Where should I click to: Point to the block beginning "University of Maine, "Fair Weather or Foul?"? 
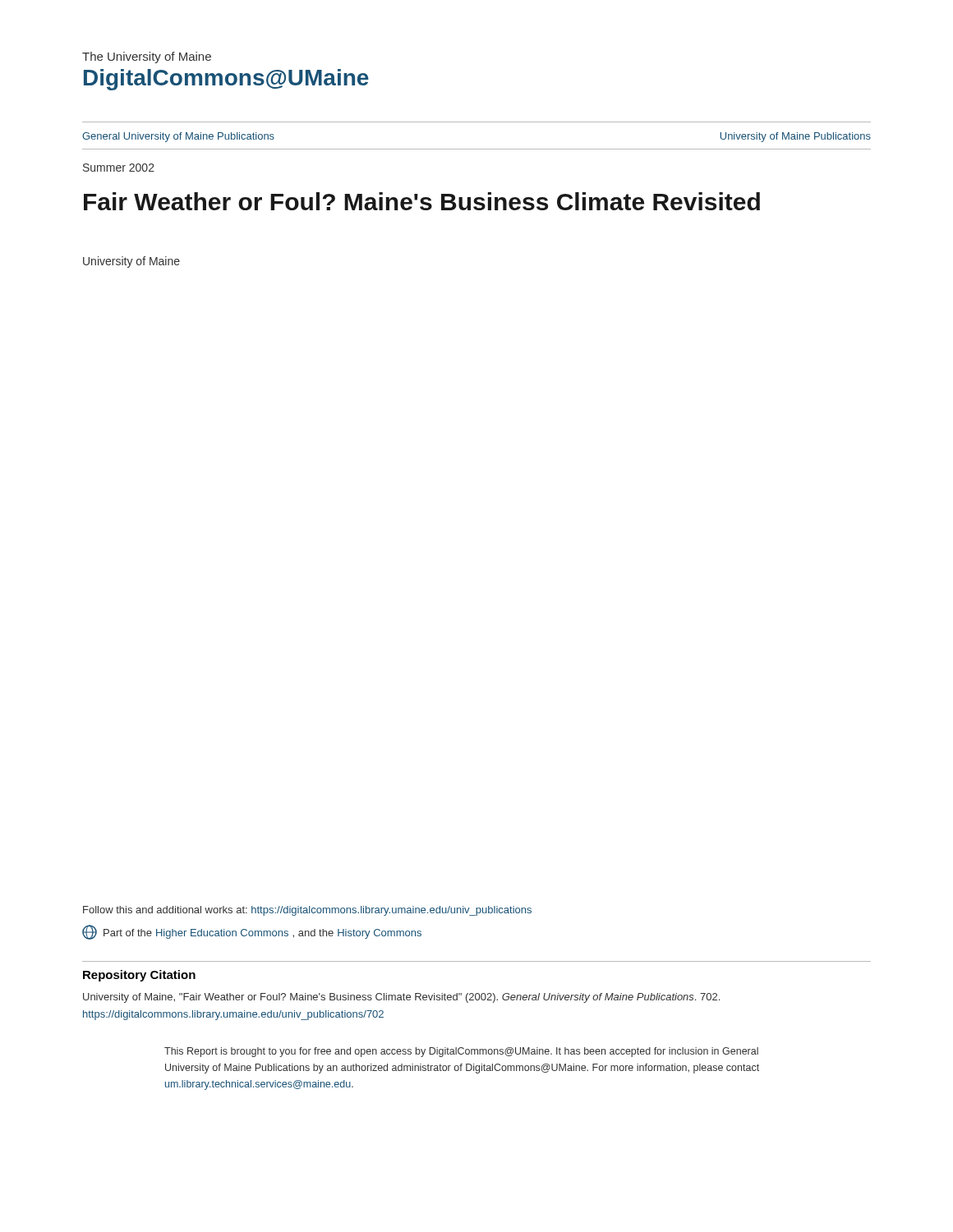click(476, 1006)
